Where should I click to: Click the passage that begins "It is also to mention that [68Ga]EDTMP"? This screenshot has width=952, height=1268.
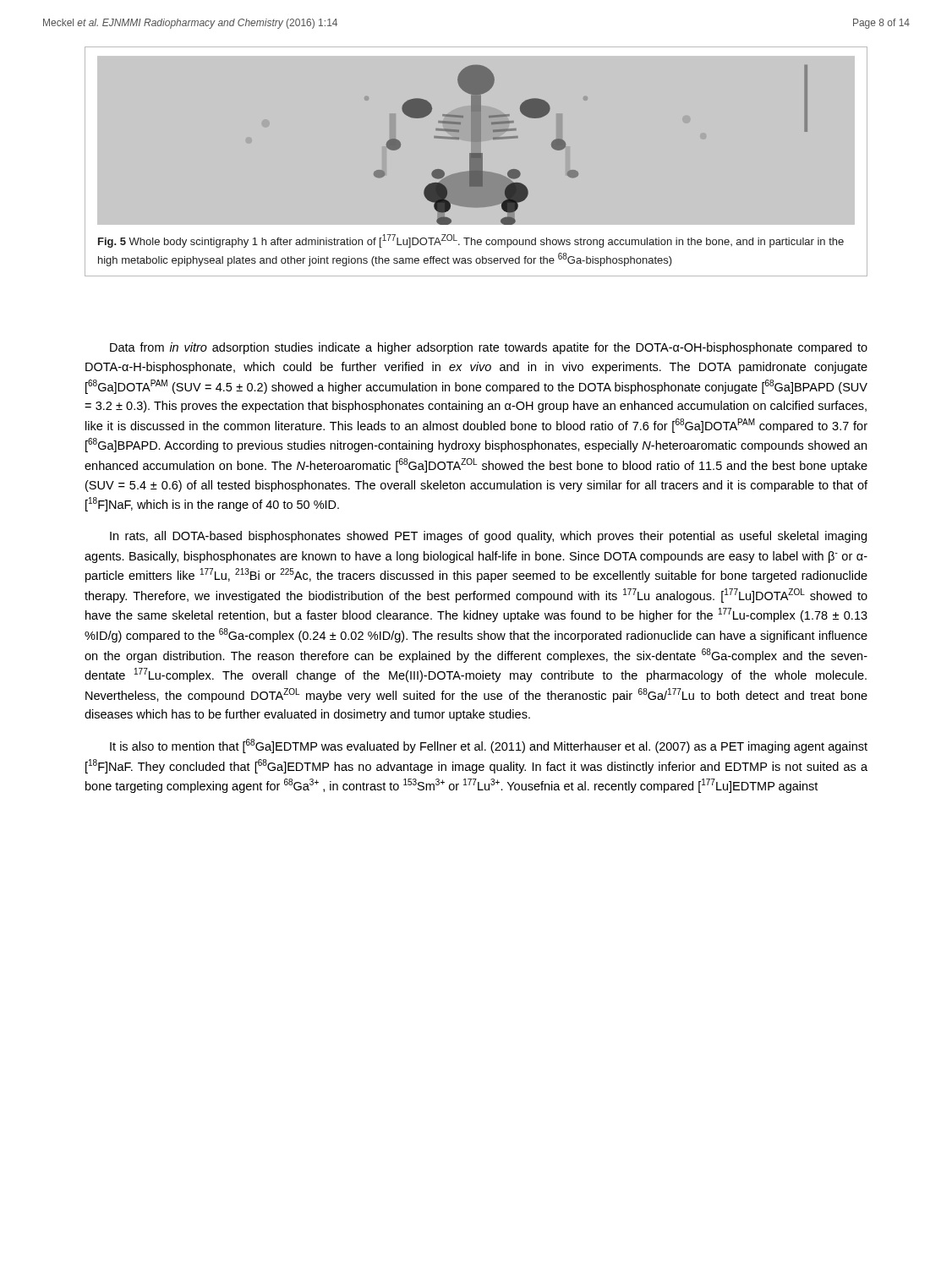[476, 765]
